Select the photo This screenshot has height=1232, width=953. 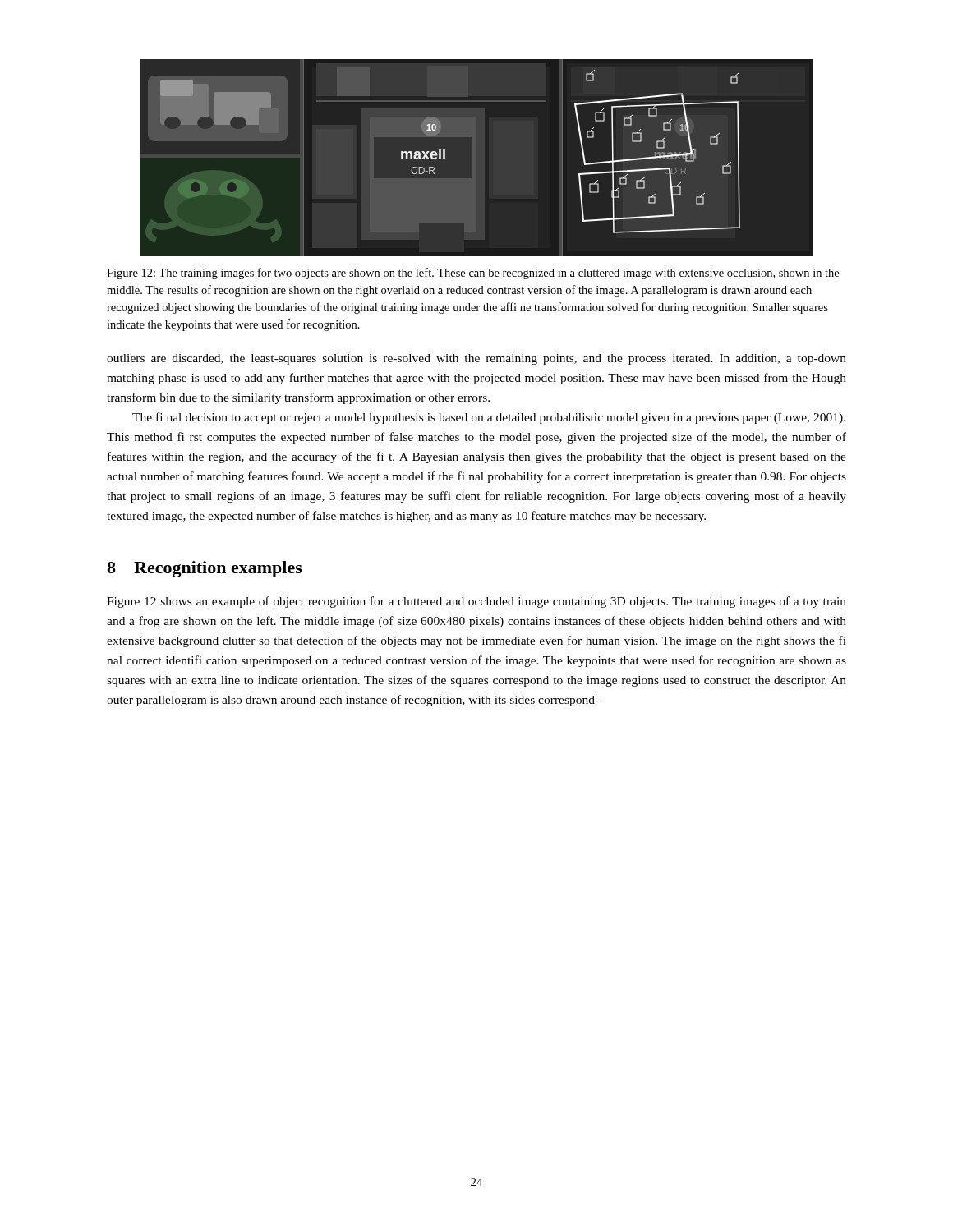pos(476,158)
